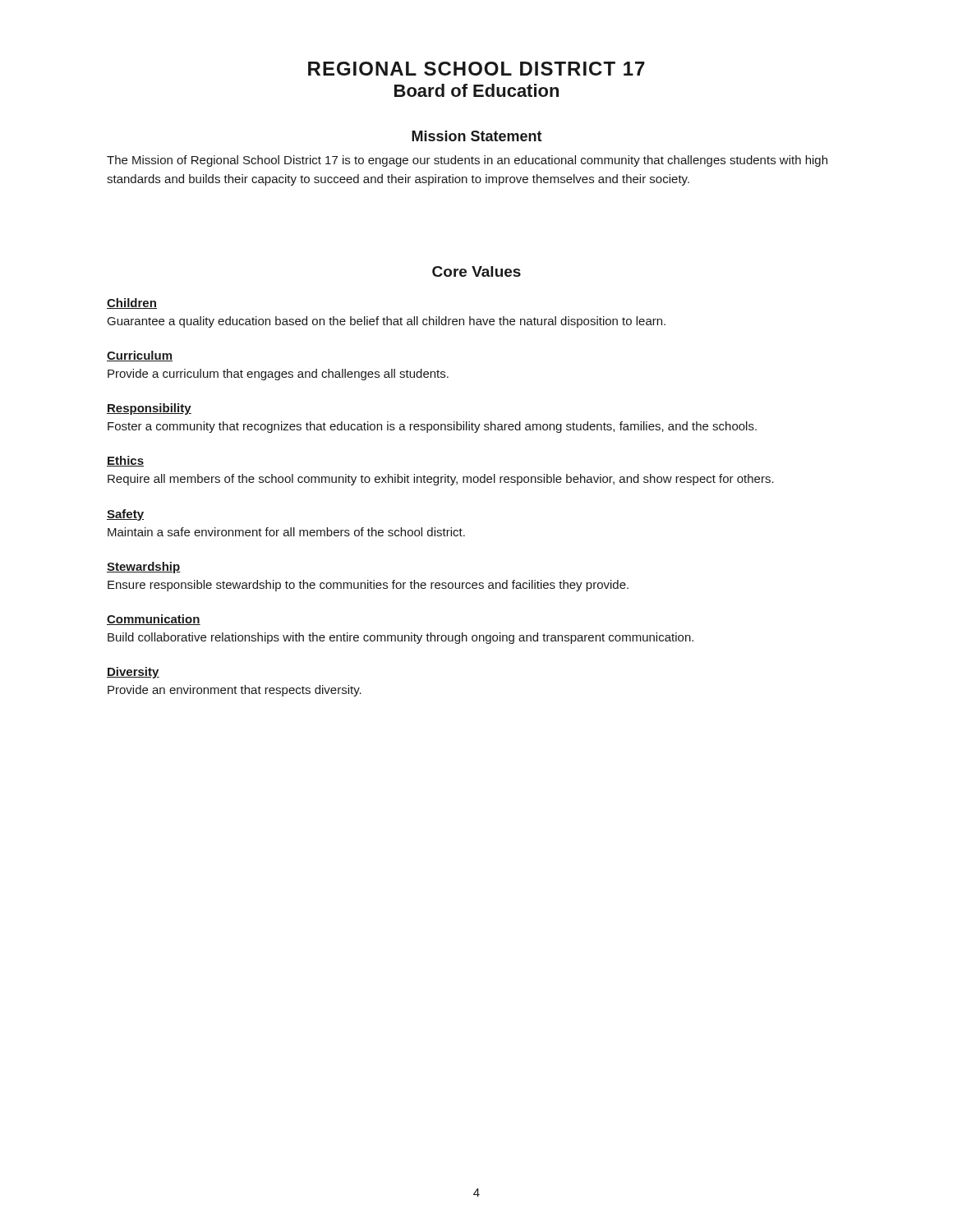Locate the text starting "Communication Build collaborative relationships with"
This screenshot has width=953, height=1232.
[476, 629]
